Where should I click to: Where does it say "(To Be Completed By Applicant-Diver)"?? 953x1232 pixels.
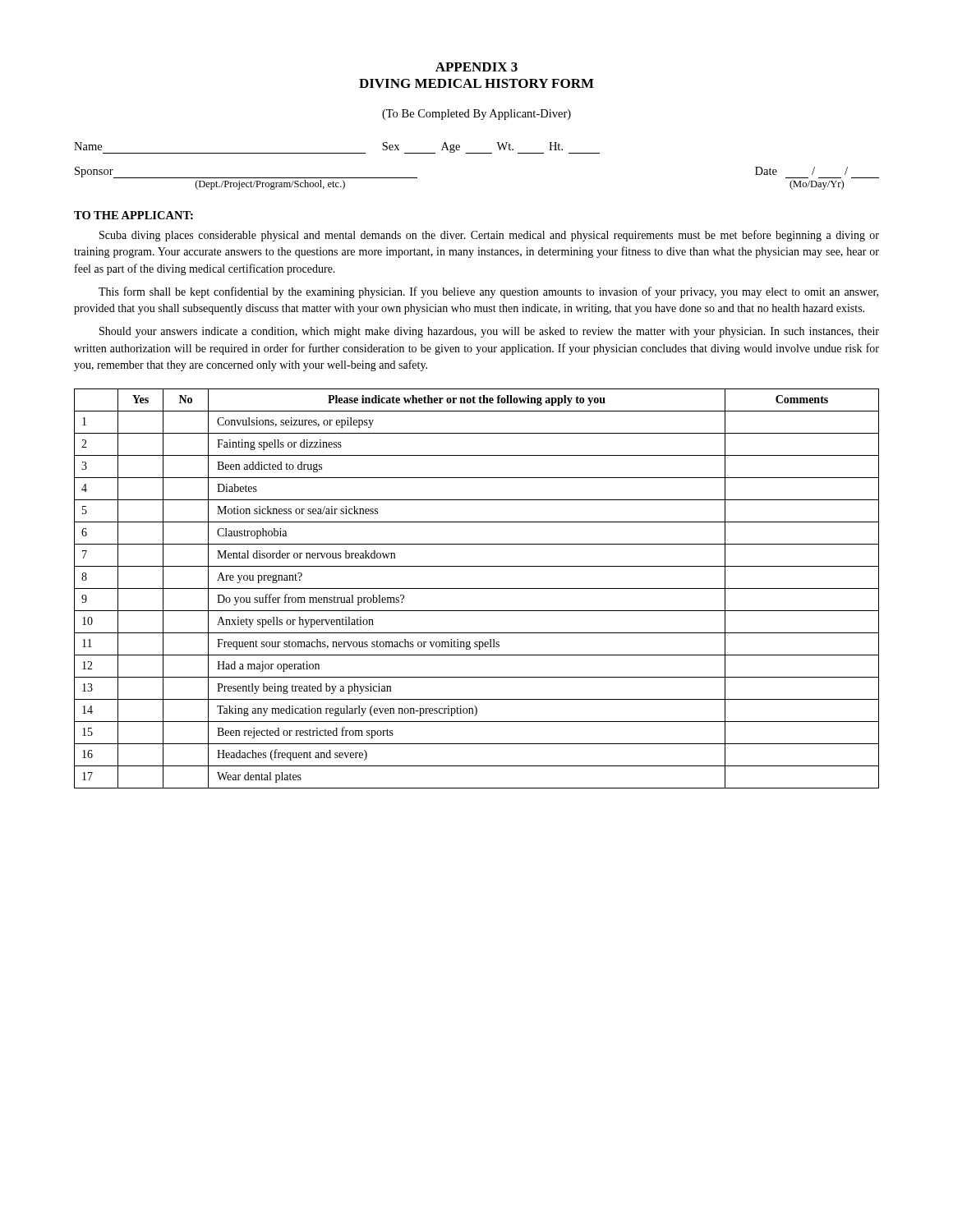pyautogui.click(x=476, y=113)
